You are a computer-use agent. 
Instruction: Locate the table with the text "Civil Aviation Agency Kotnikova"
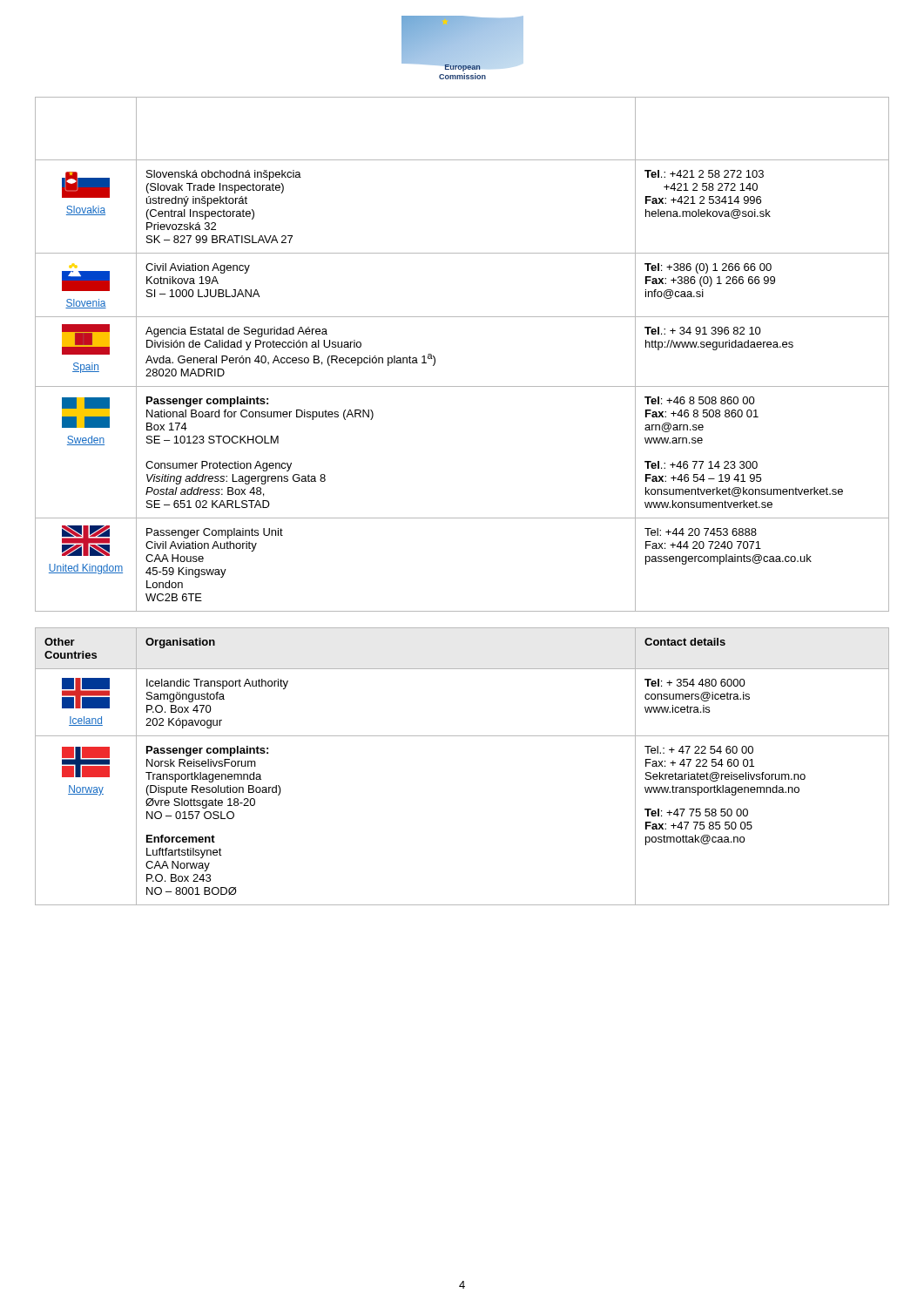pos(462,354)
